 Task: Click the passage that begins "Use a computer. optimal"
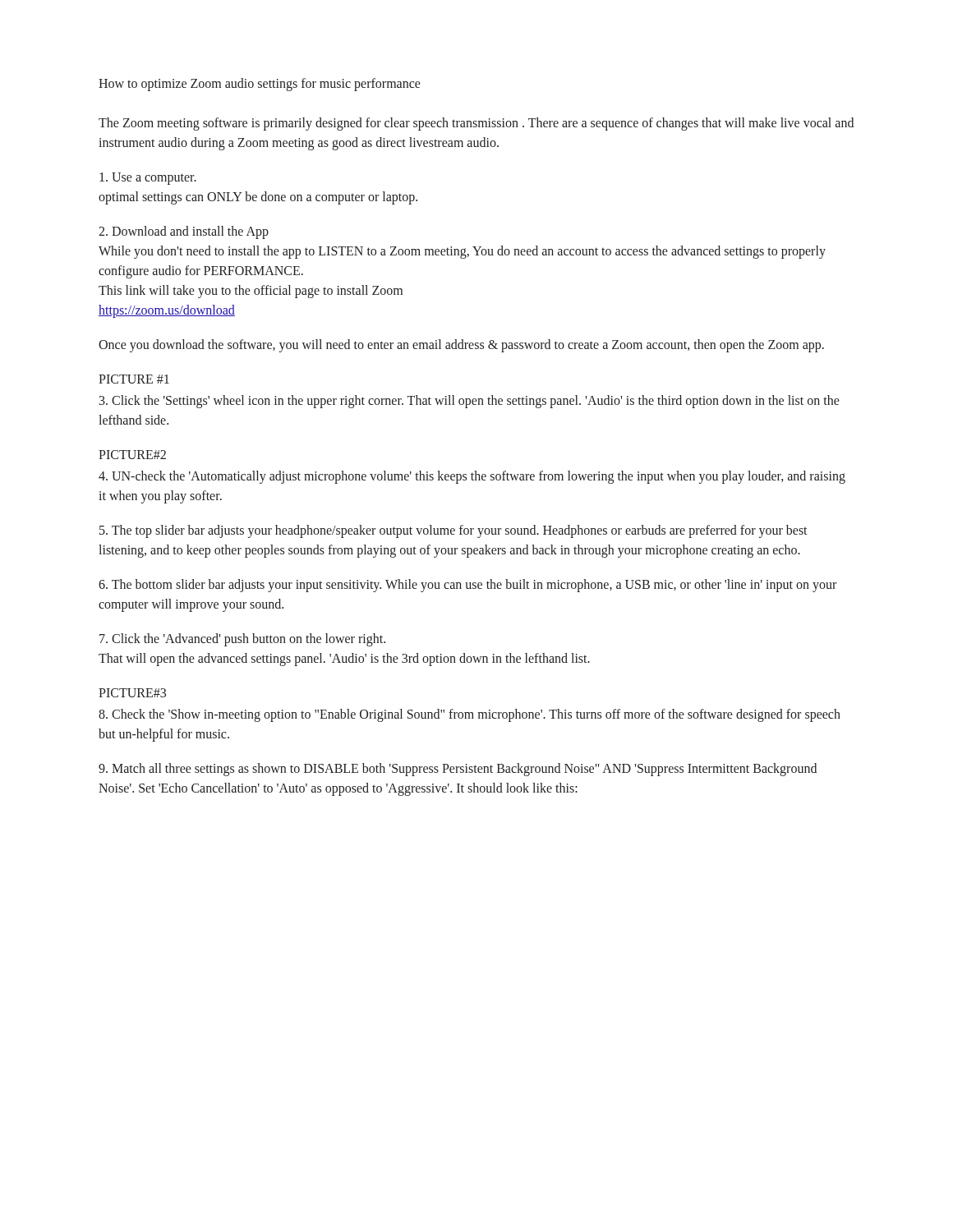(x=258, y=187)
